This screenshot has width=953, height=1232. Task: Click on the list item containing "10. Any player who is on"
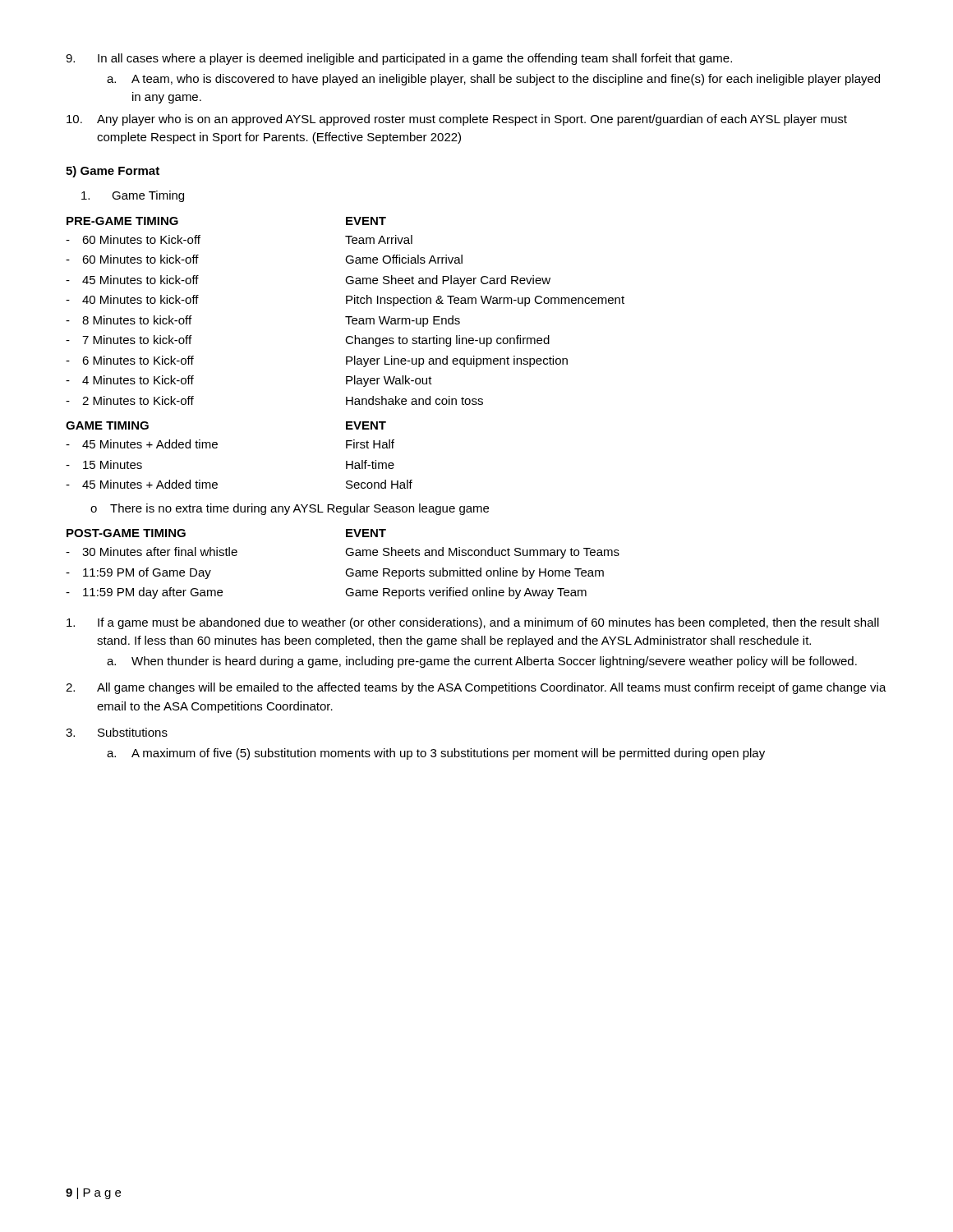pyautogui.click(x=476, y=128)
